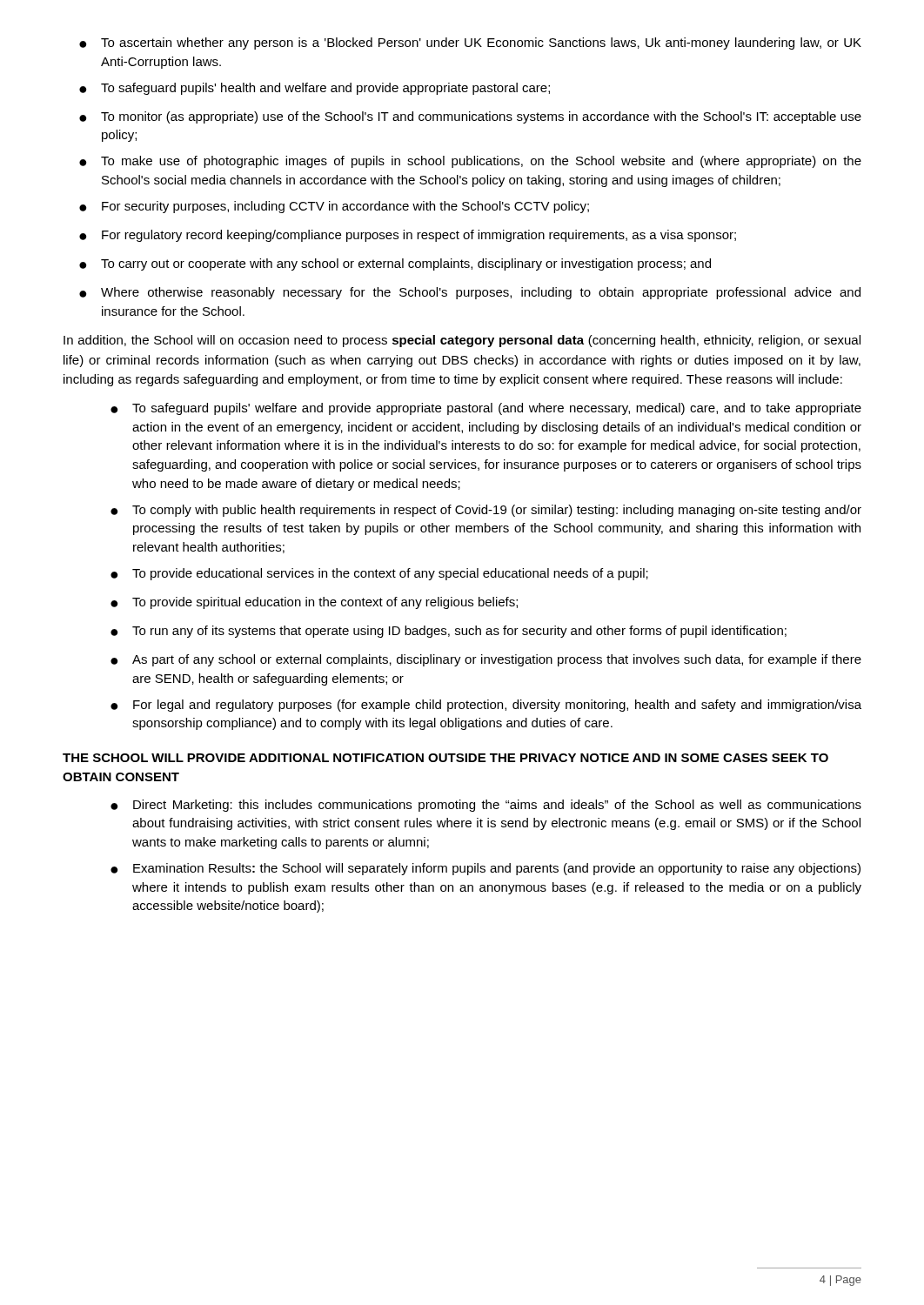Locate the block of text that opens with "● To safeguard pupils' health and"
924x1305 pixels.
[470, 89]
